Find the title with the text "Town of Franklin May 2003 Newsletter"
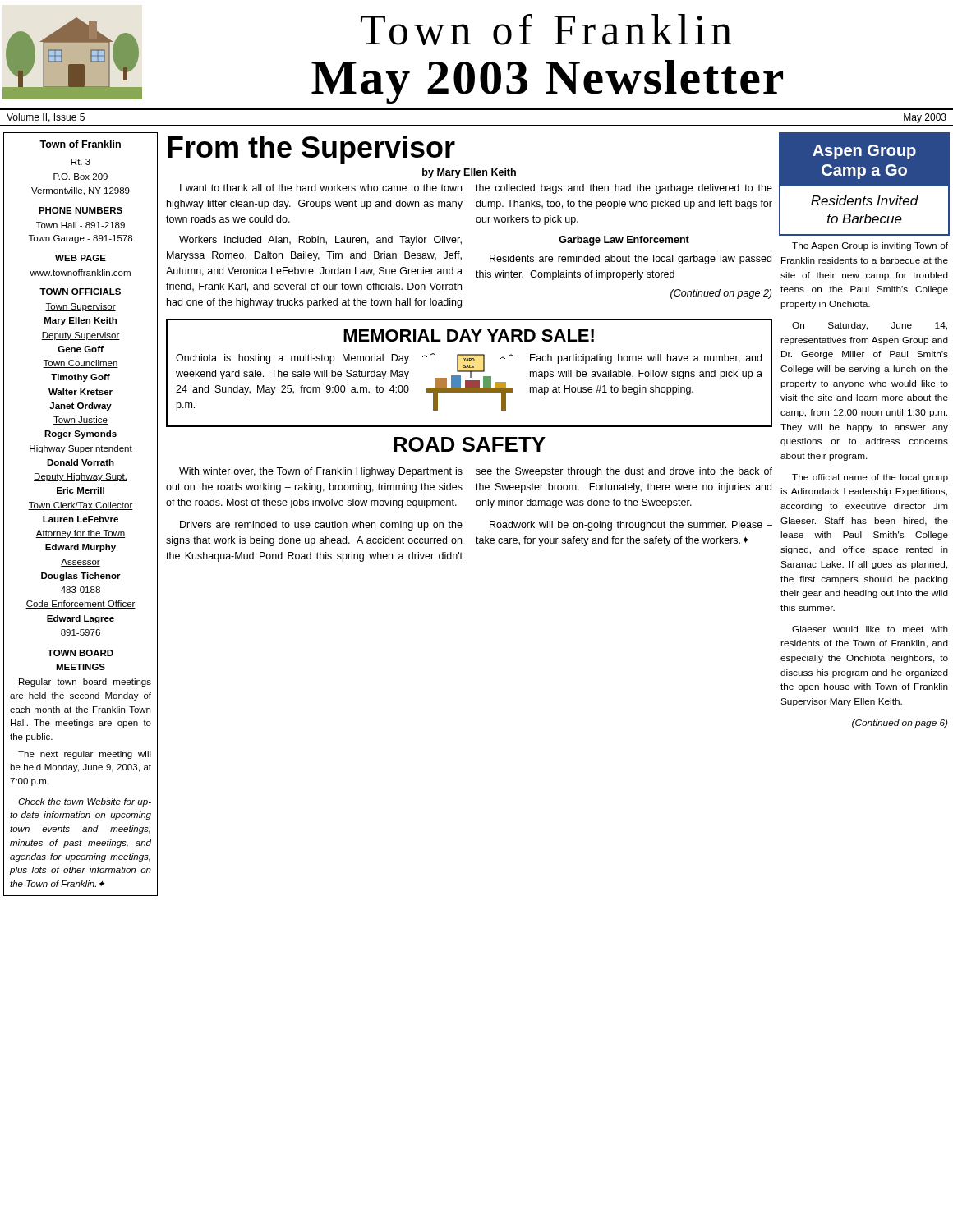 click(548, 56)
